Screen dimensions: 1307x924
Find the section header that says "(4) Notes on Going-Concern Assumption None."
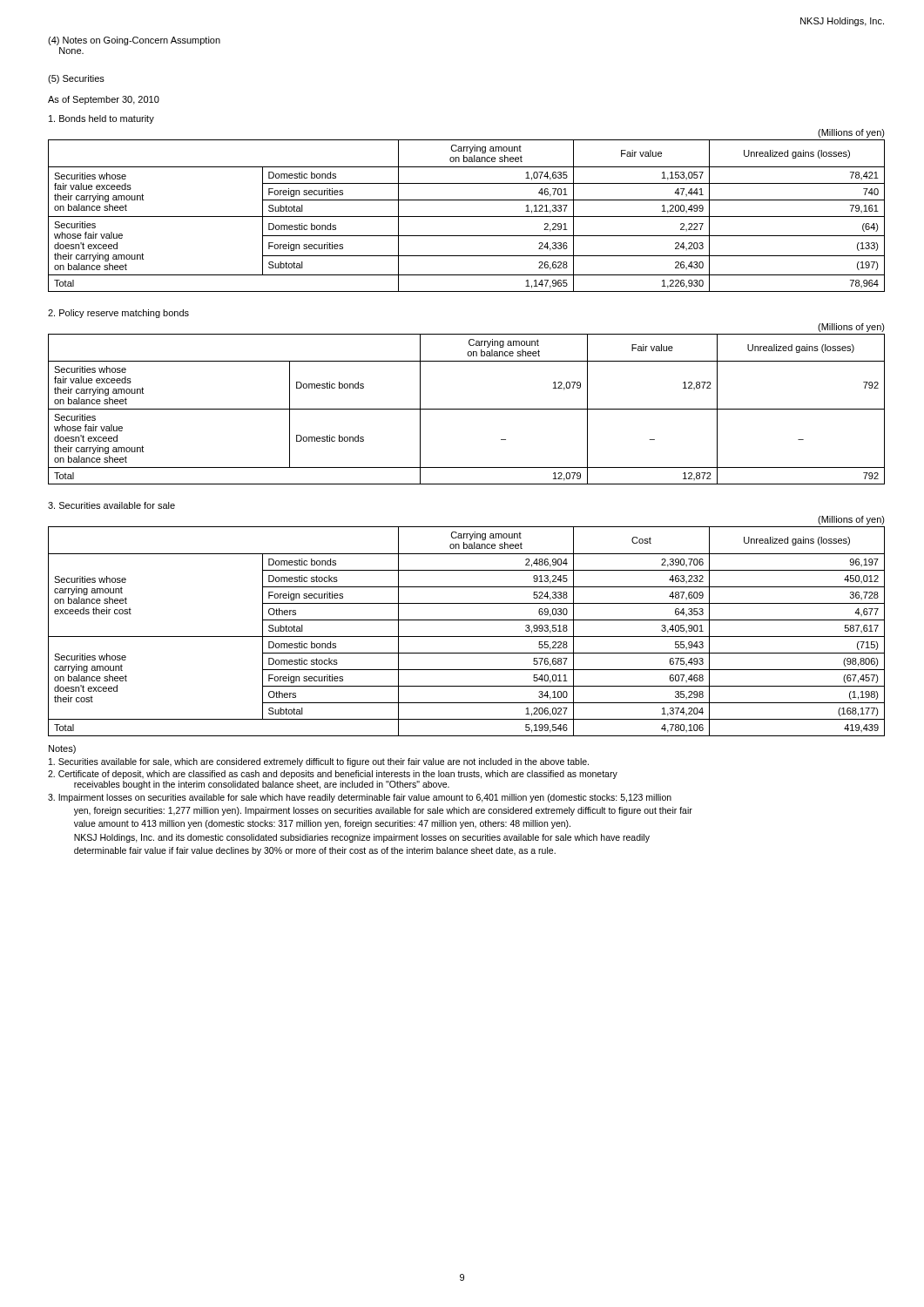(134, 45)
